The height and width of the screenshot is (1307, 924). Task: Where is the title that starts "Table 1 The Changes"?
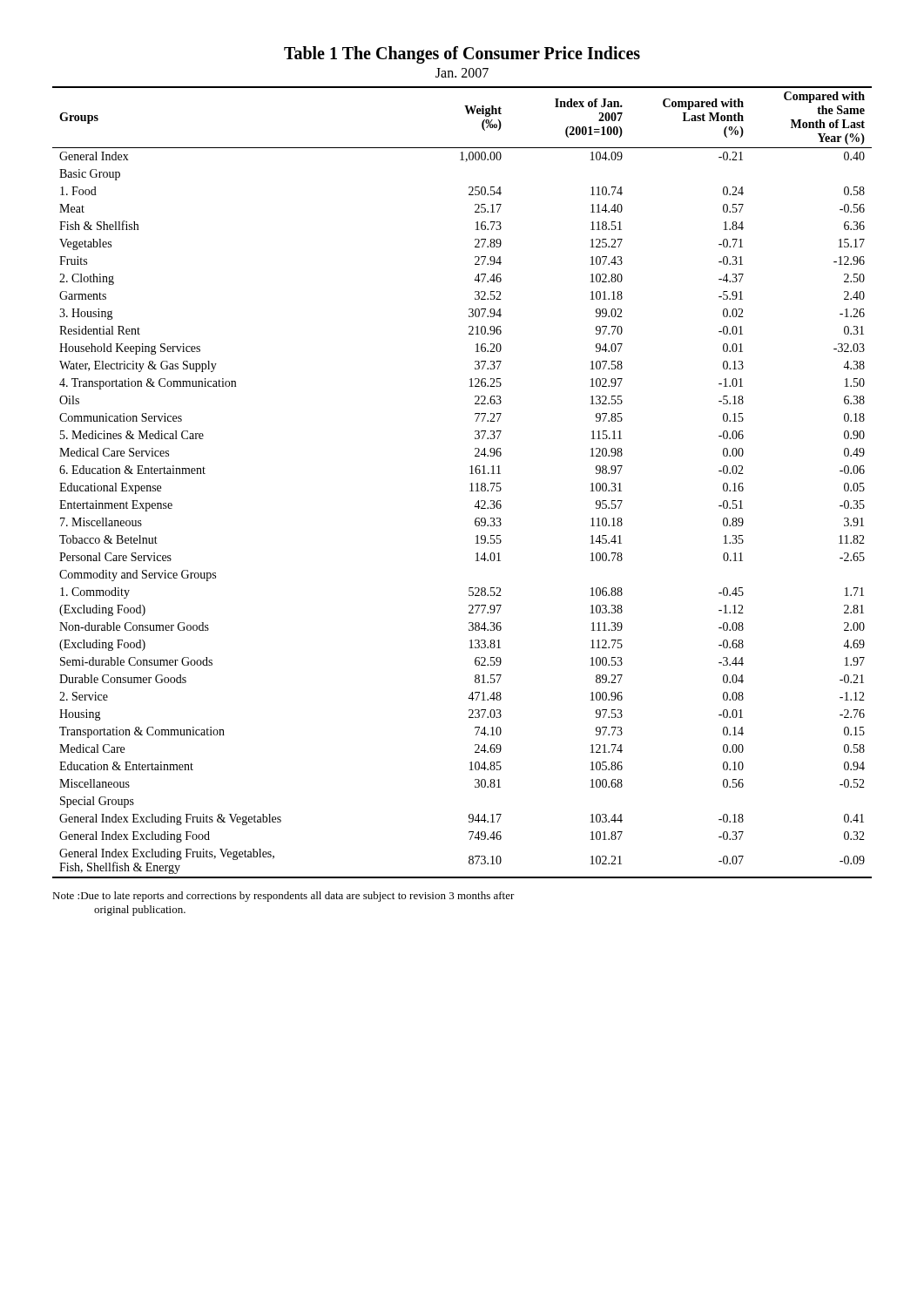pyautogui.click(x=462, y=62)
